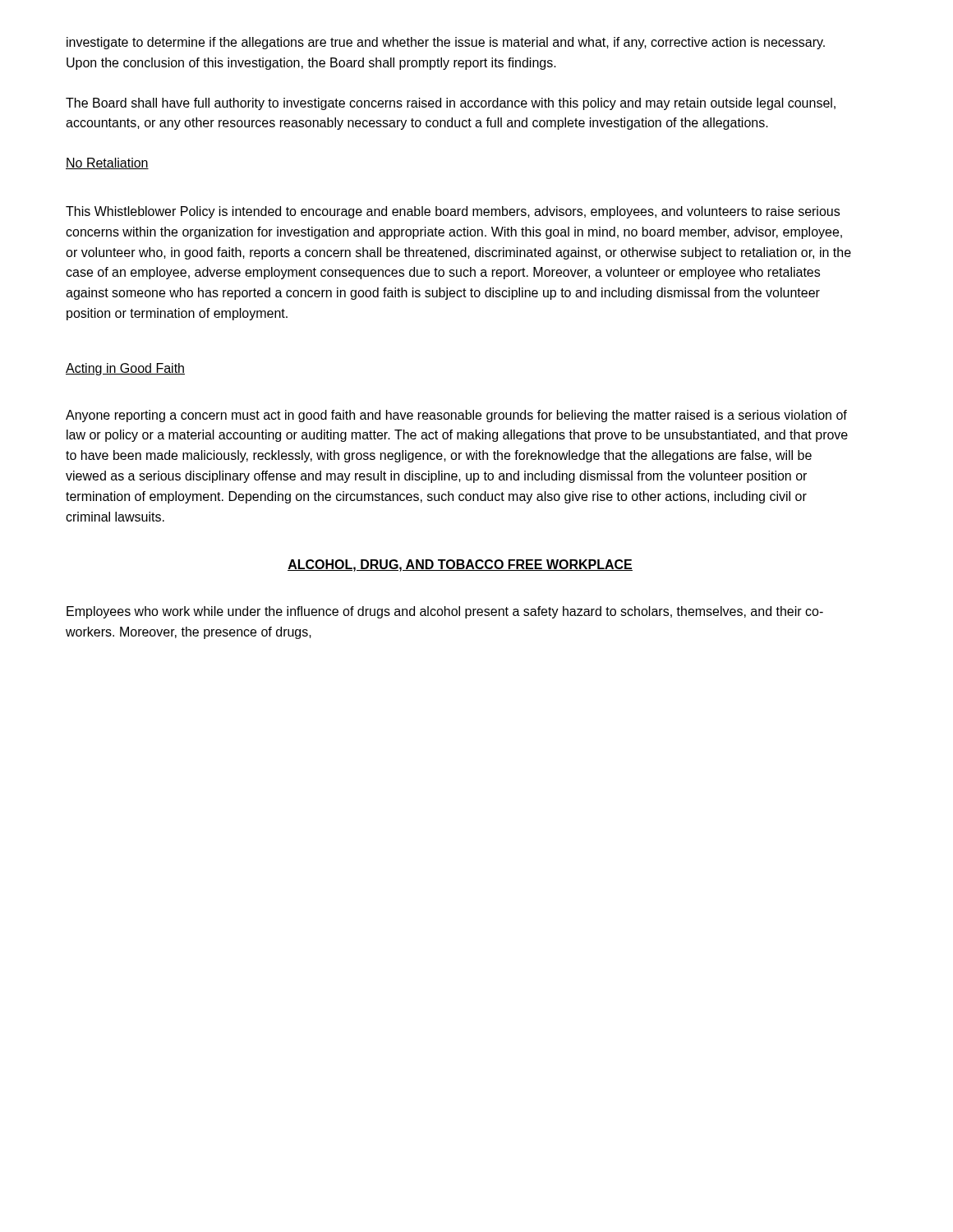Image resolution: width=953 pixels, height=1232 pixels.
Task: Locate the section header that says "Acting in Good Faith"
Action: tap(125, 368)
